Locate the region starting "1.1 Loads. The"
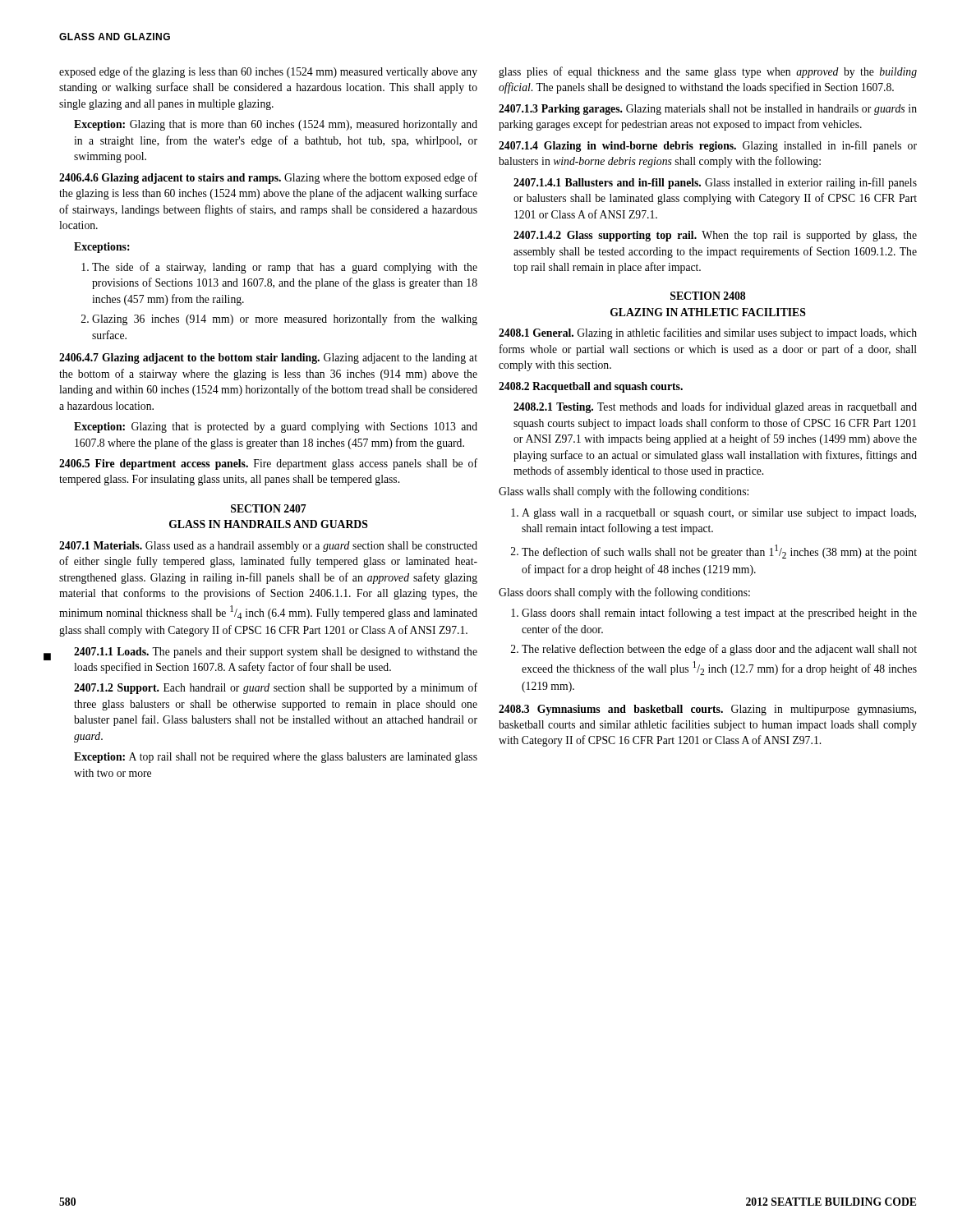976x1232 pixels. [276, 660]
